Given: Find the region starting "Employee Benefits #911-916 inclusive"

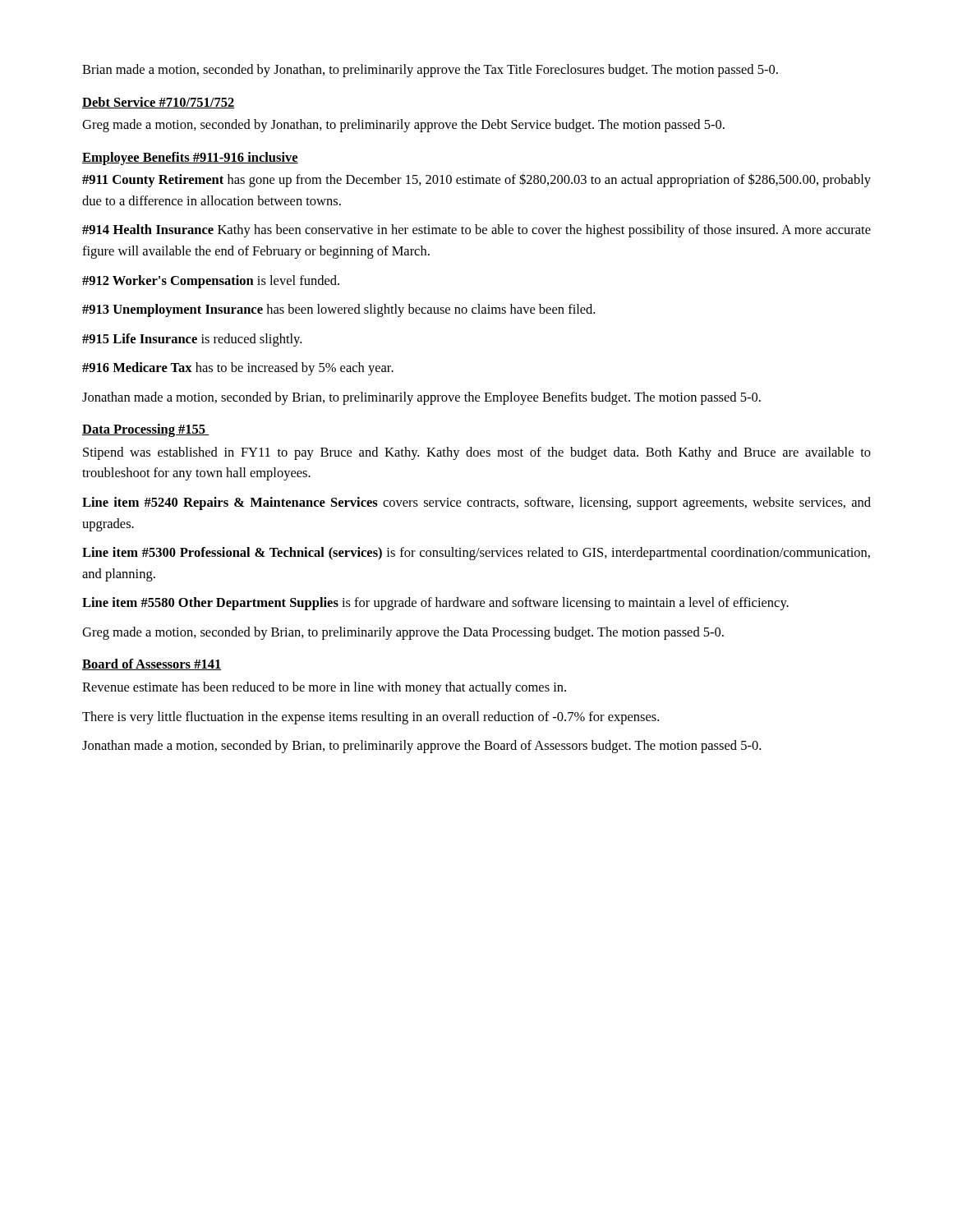Looking at the screenshot, I should [190, 157].
